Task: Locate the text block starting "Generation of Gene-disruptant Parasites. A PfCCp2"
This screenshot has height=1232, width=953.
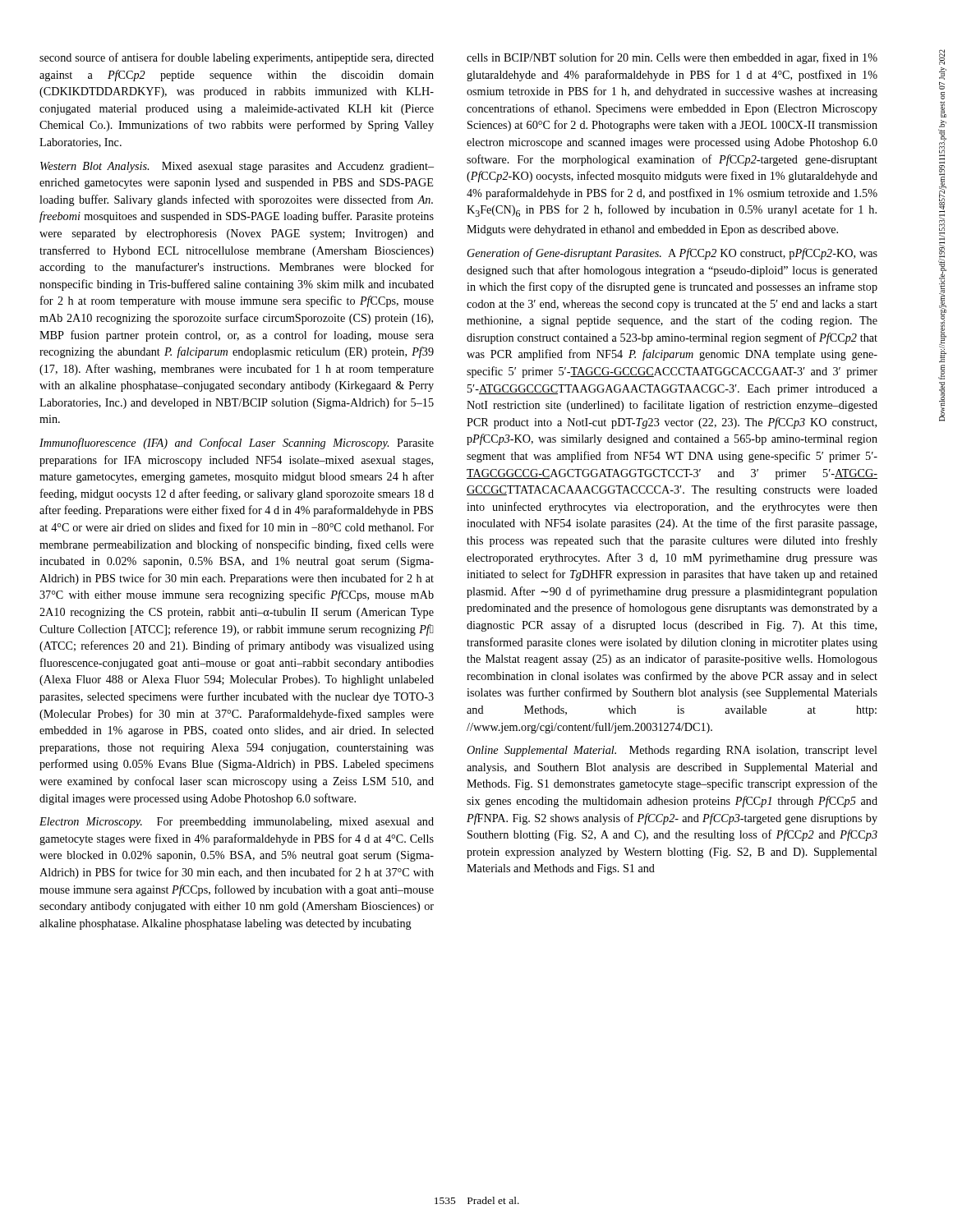Action: tap(672, 490)
